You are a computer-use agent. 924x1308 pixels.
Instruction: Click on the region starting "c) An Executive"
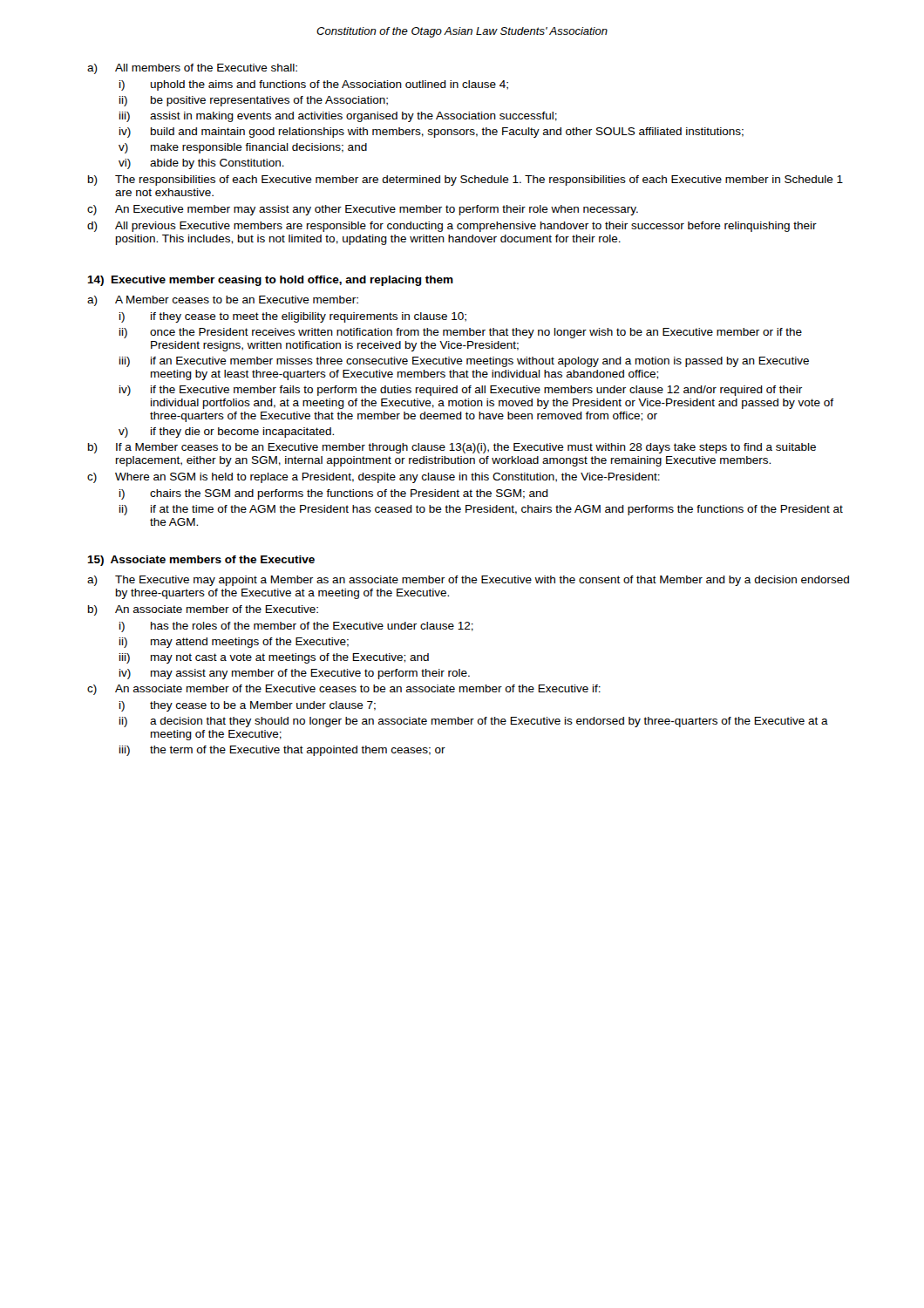[471, 209]
